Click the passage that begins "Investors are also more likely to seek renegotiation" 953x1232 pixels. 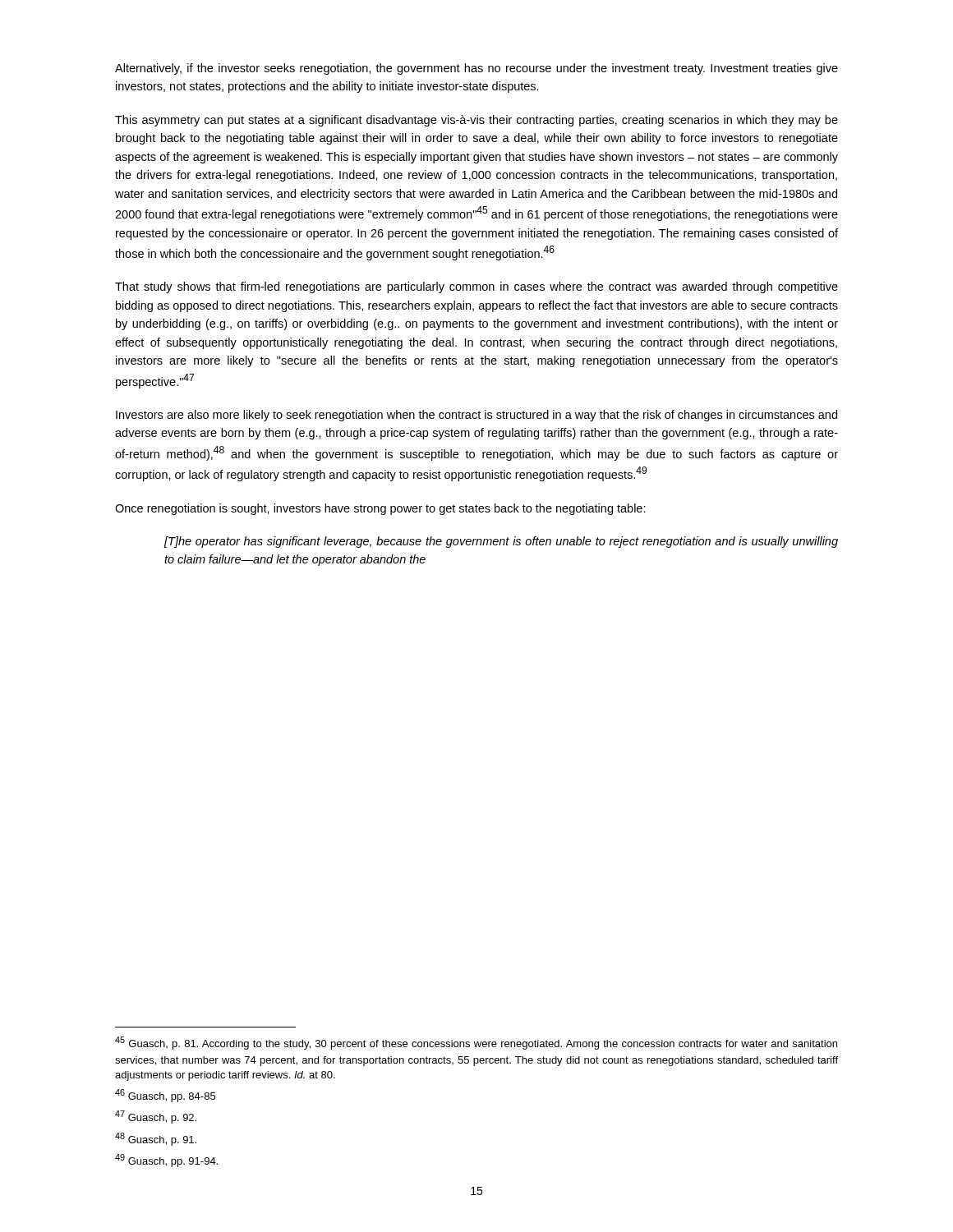coord(476,445)
